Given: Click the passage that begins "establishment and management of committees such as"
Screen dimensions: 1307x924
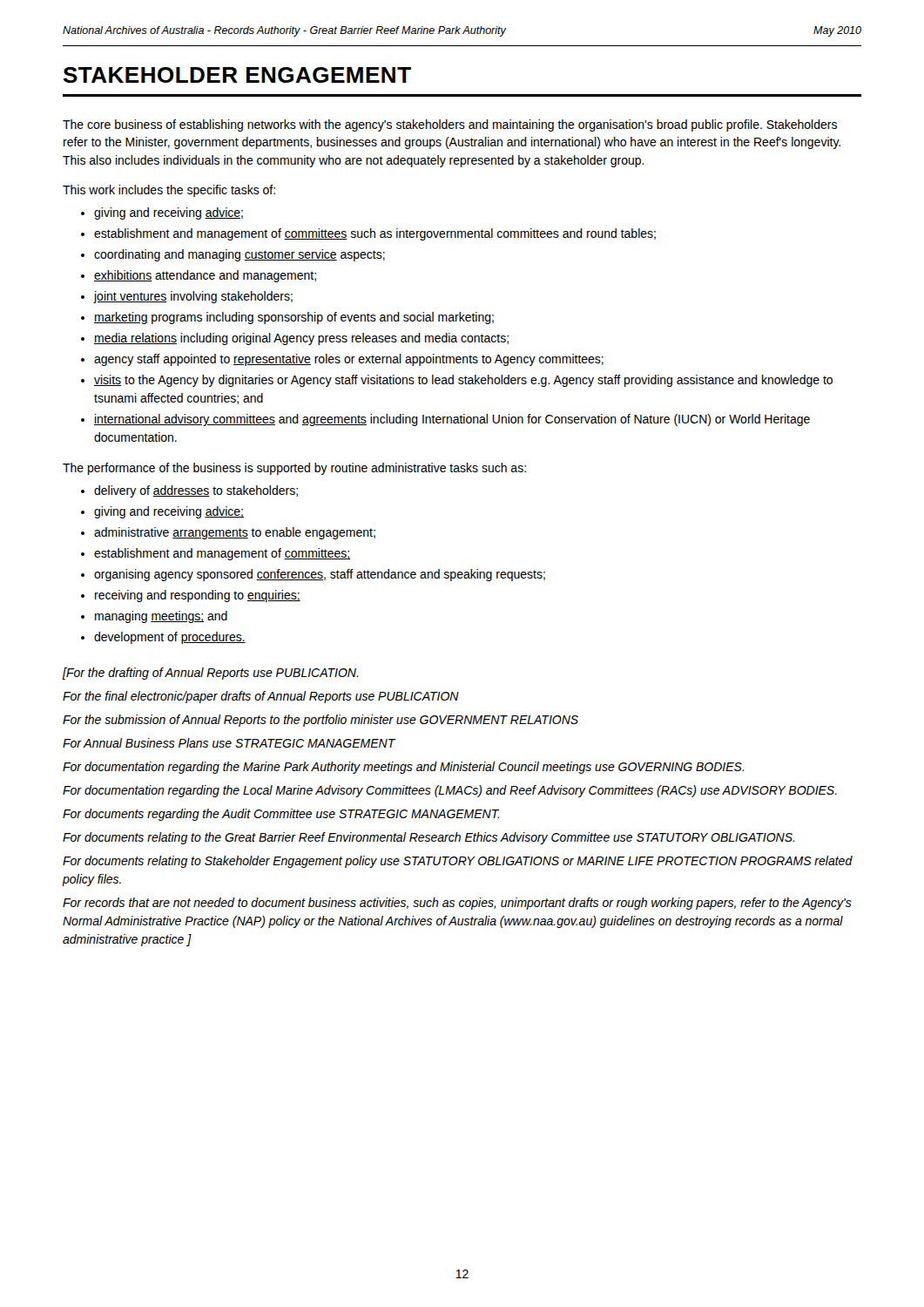Looking at the screenshot, I should click(x=375, y=234).
